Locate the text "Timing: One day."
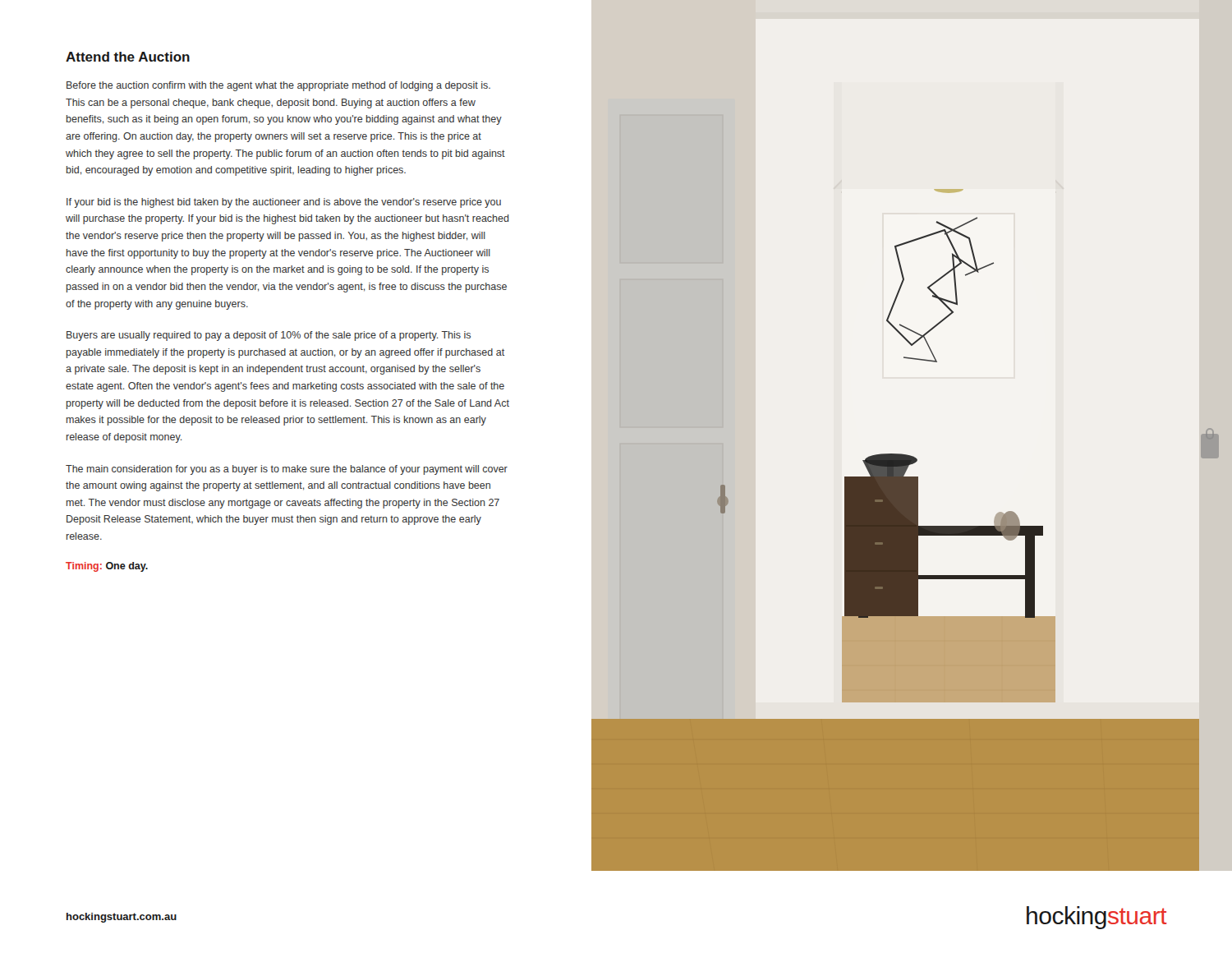 107,566
